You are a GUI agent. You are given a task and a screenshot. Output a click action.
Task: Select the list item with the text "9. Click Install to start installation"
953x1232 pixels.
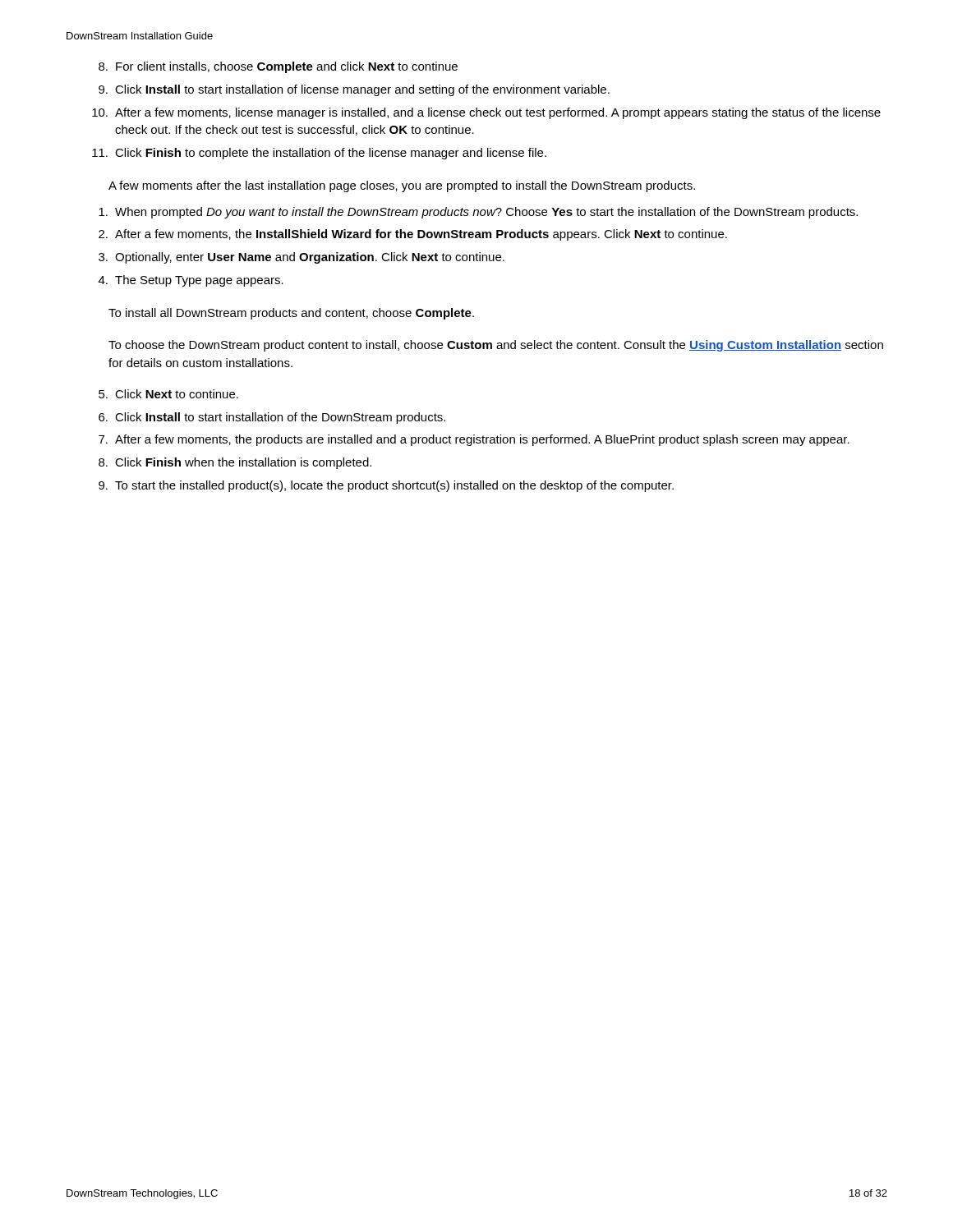point(476,89)
